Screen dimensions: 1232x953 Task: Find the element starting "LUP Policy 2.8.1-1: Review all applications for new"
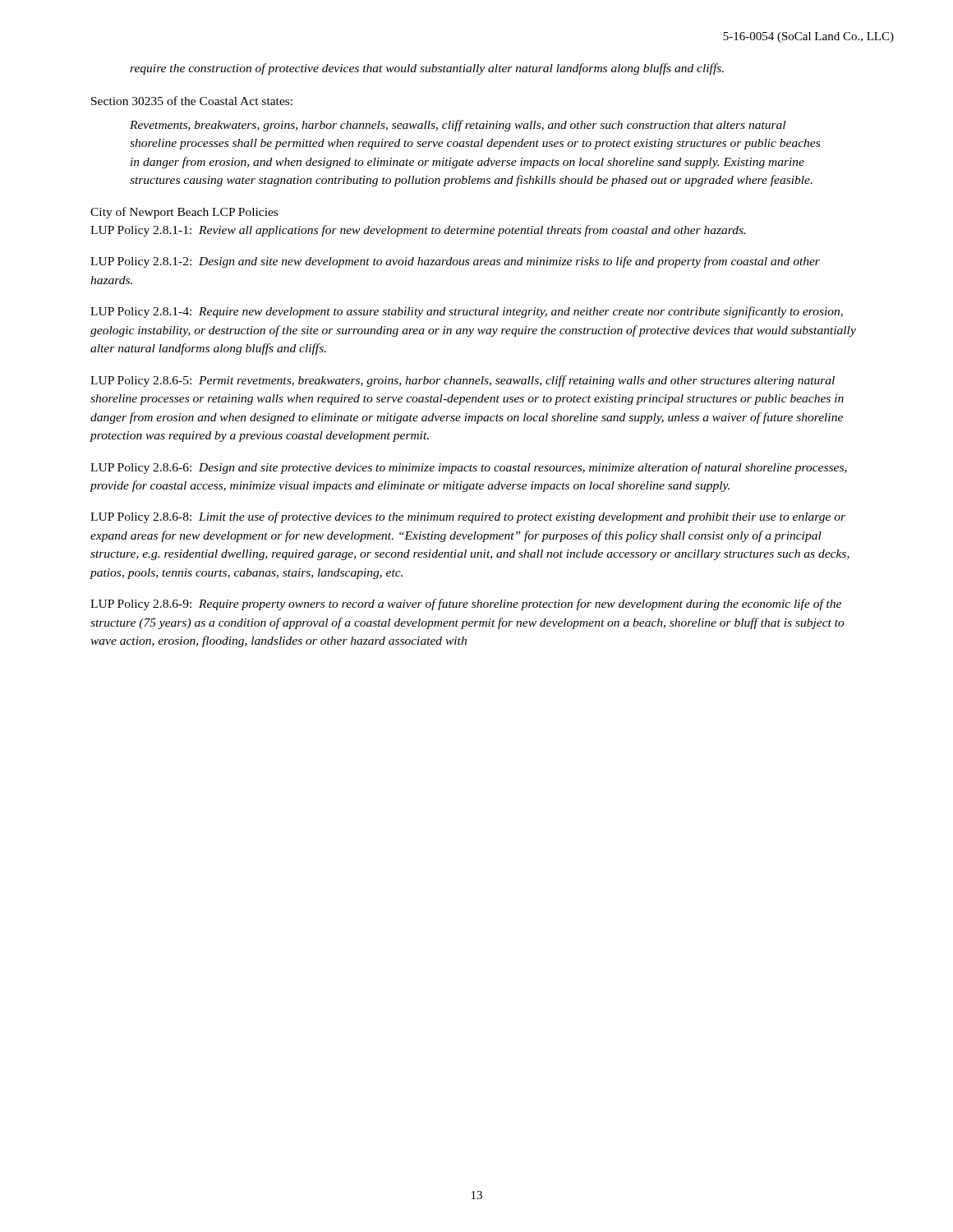[x=476, y=230]
